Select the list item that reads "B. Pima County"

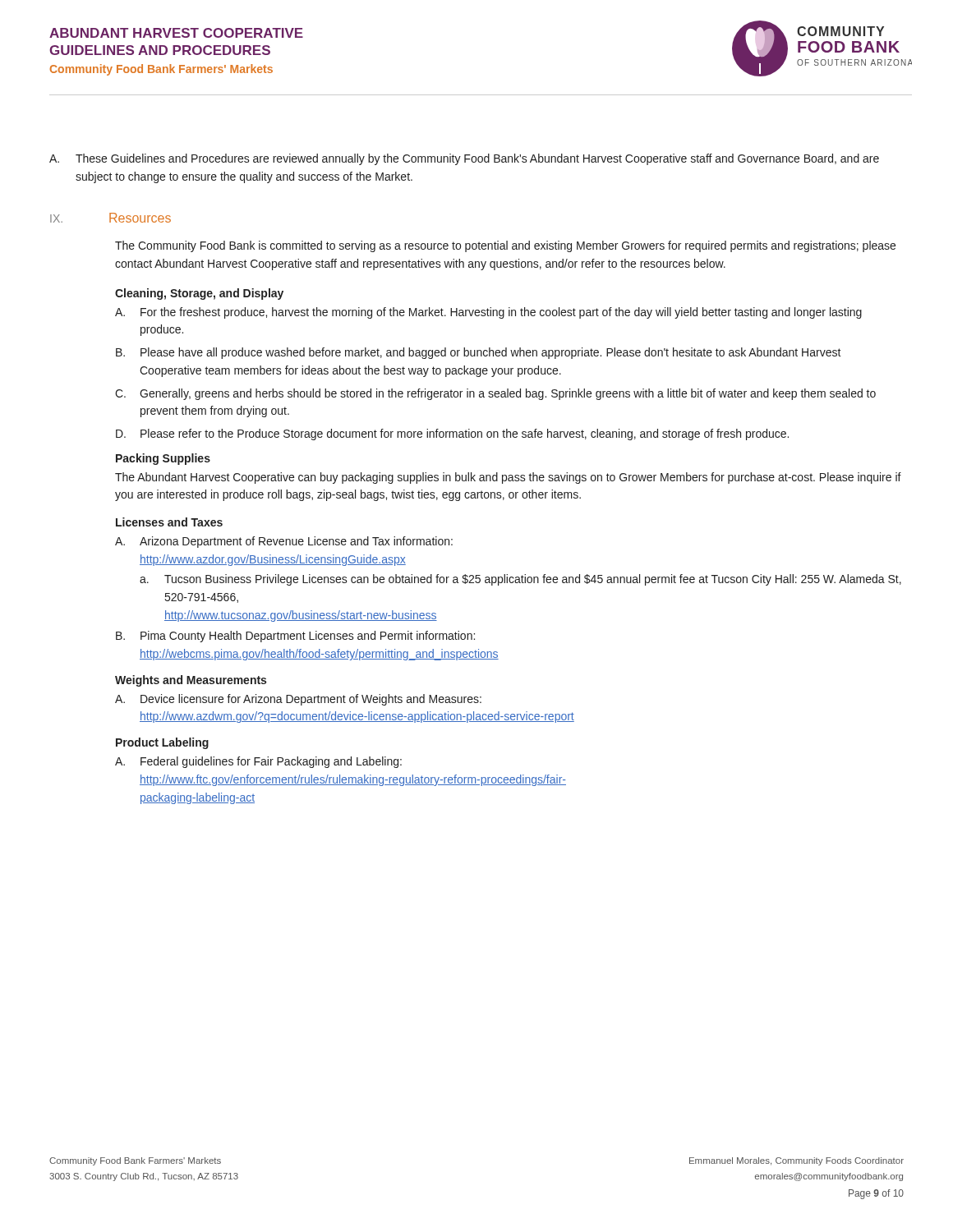tap(307, 646)
